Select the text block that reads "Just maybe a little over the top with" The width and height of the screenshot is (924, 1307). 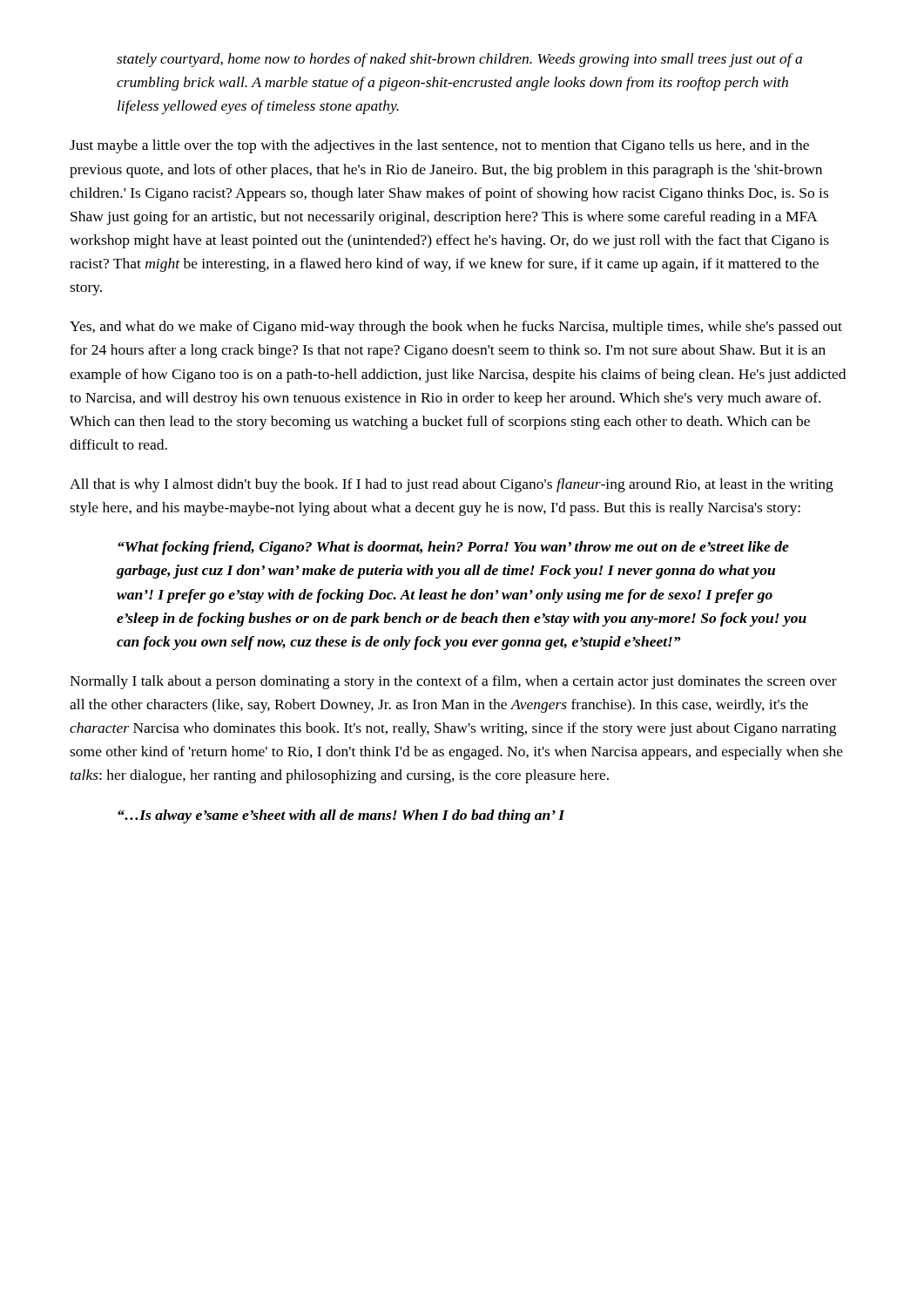click(x=449, y=216)
